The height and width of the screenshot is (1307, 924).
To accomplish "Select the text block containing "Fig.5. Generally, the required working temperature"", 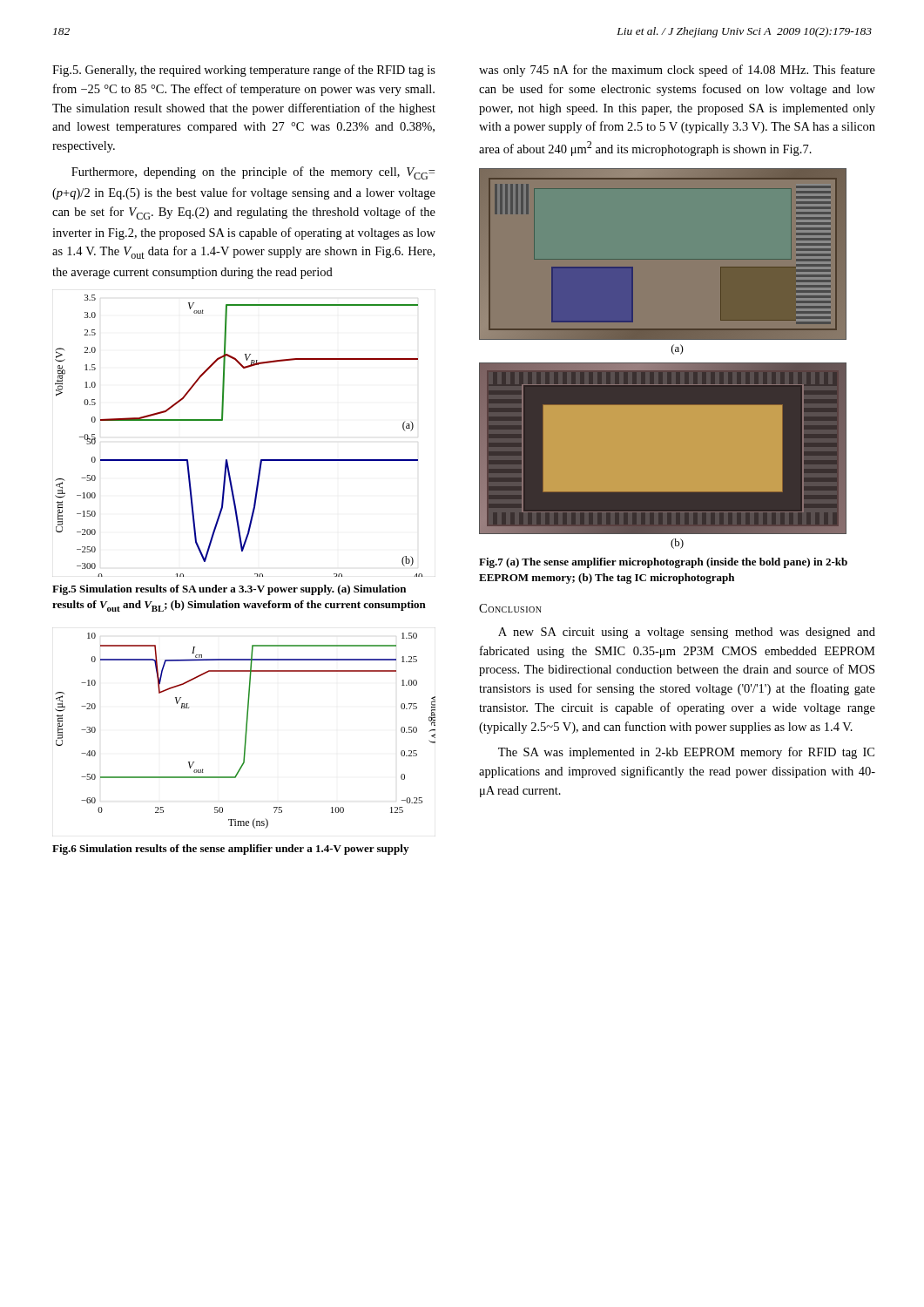I will click(244, 108).
